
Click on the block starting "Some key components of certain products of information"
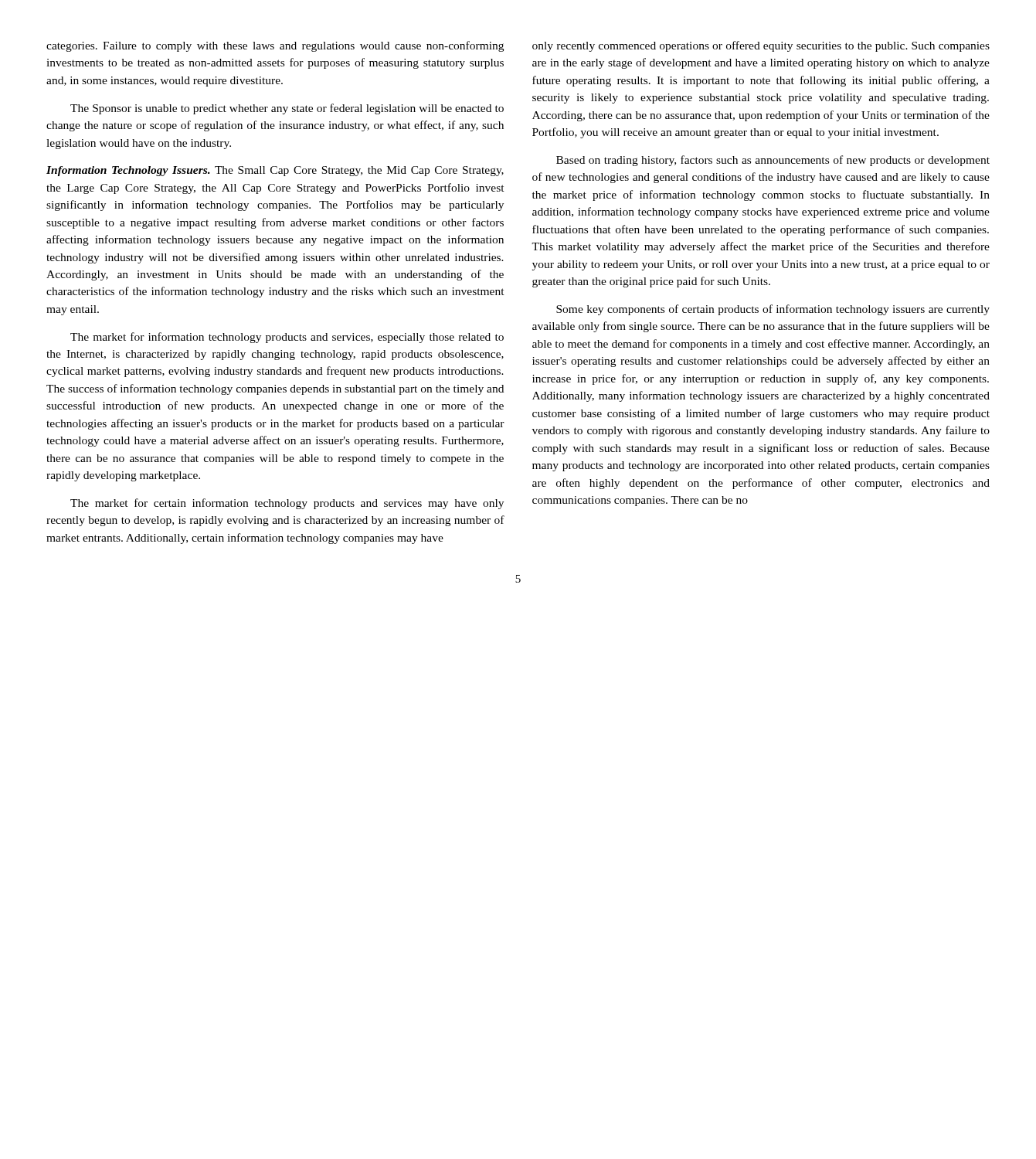tap(761, 405)
